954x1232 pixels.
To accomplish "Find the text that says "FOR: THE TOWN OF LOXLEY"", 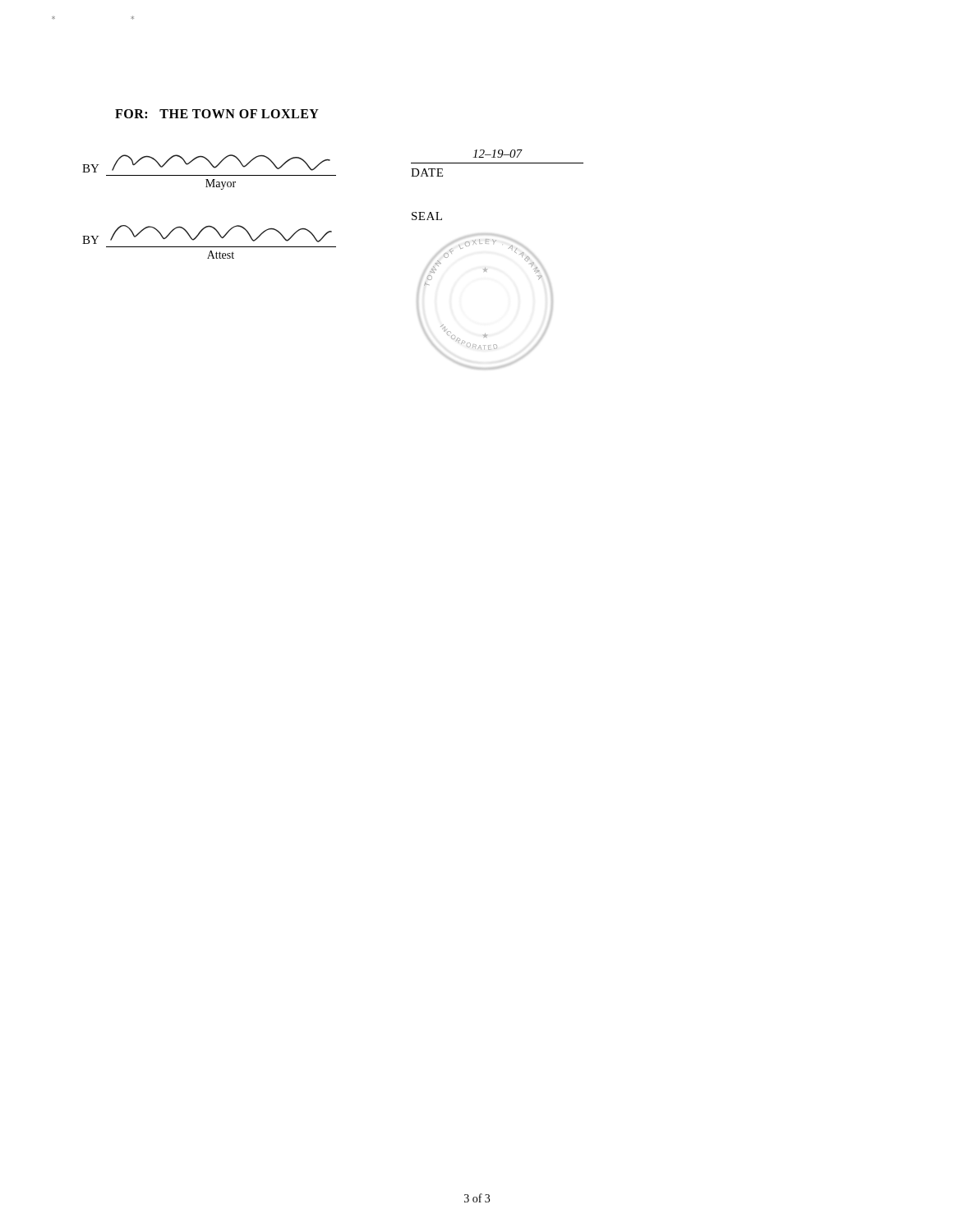I will (x=217, y=114).
